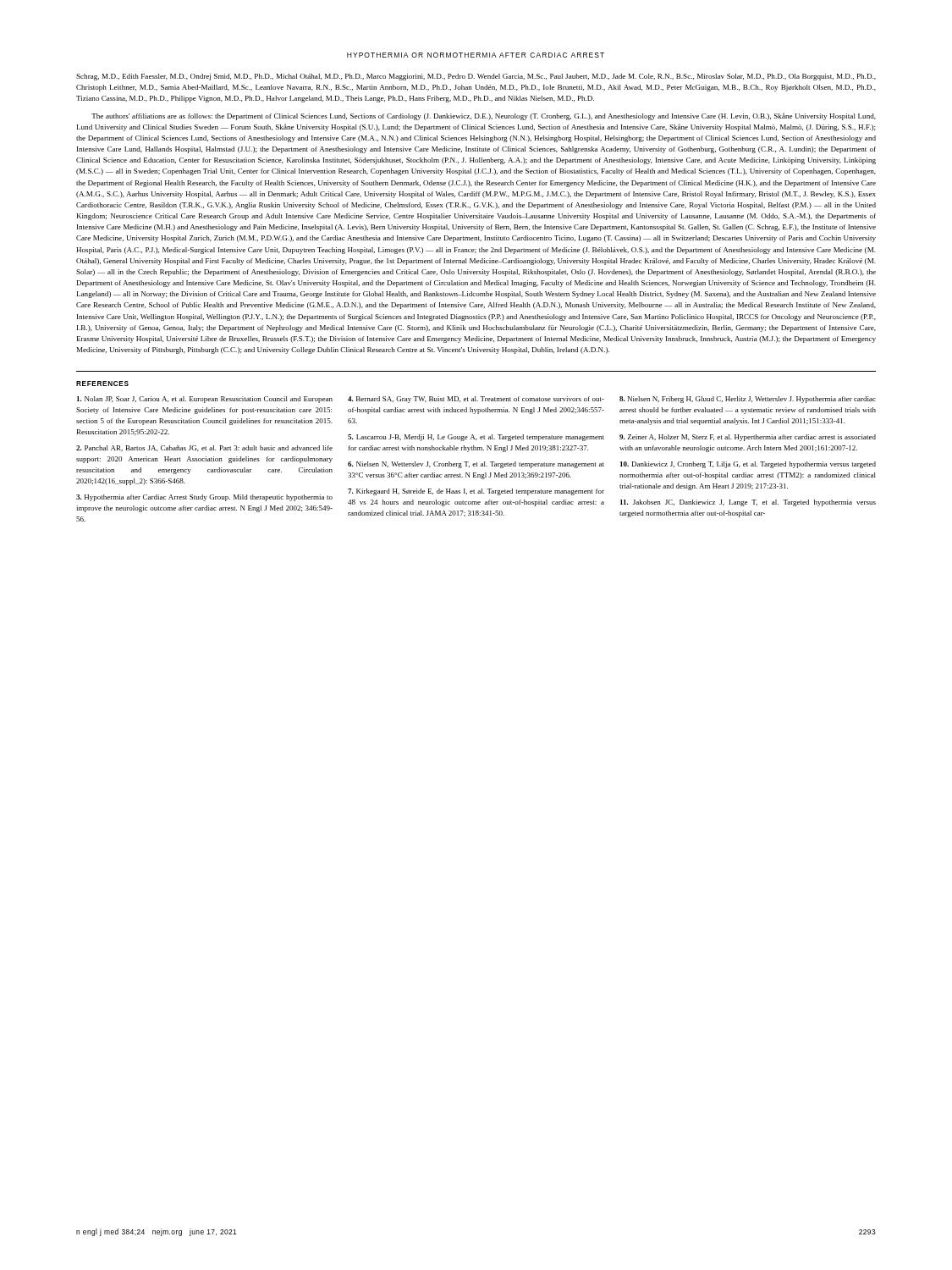Select the text starting "4. Bernard SA, Gray"
This screenshot has width=952, height=1270.
(x=476, y=410)
